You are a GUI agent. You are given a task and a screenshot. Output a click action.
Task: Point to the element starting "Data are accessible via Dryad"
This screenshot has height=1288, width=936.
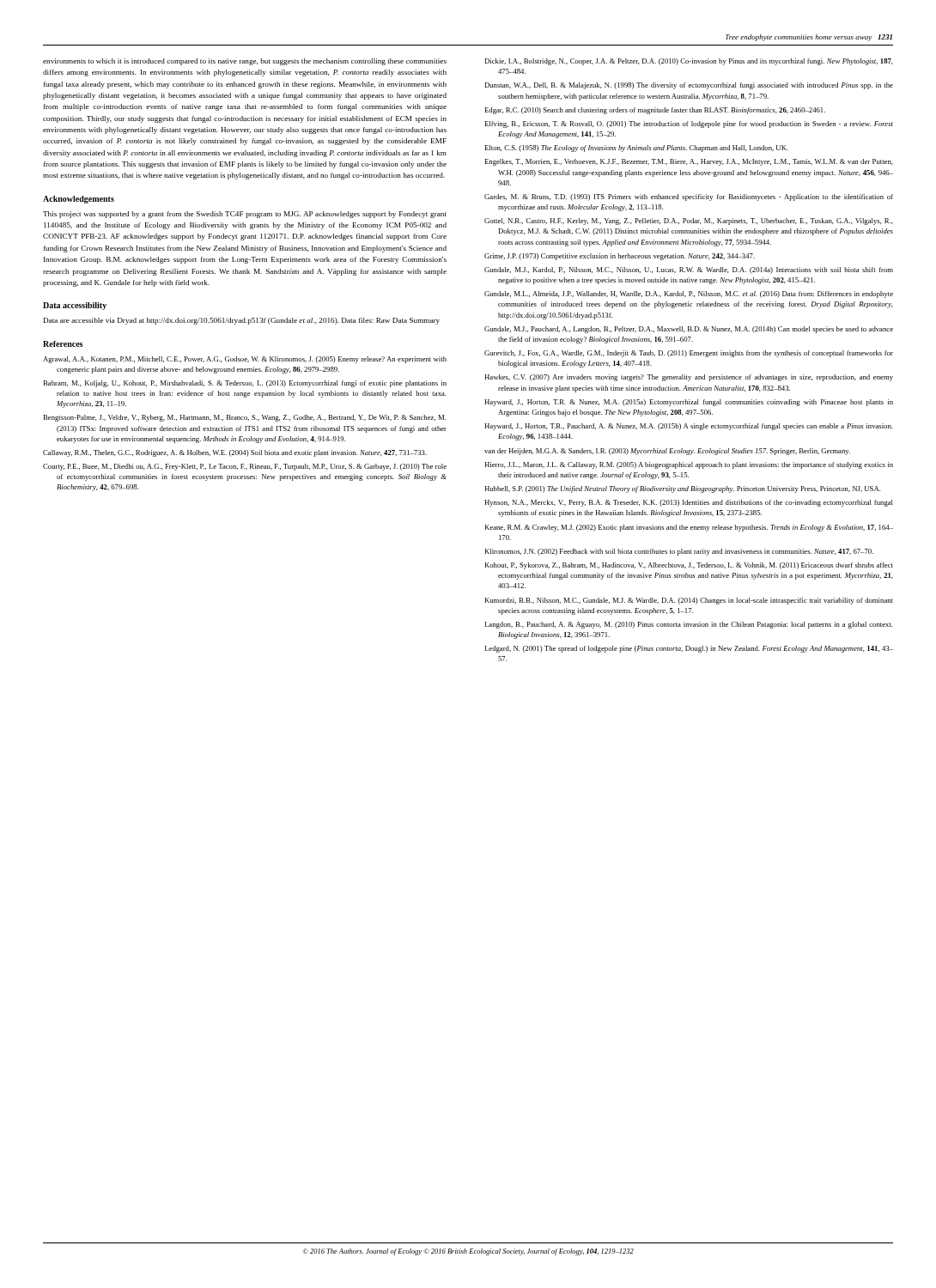(241, 320)
